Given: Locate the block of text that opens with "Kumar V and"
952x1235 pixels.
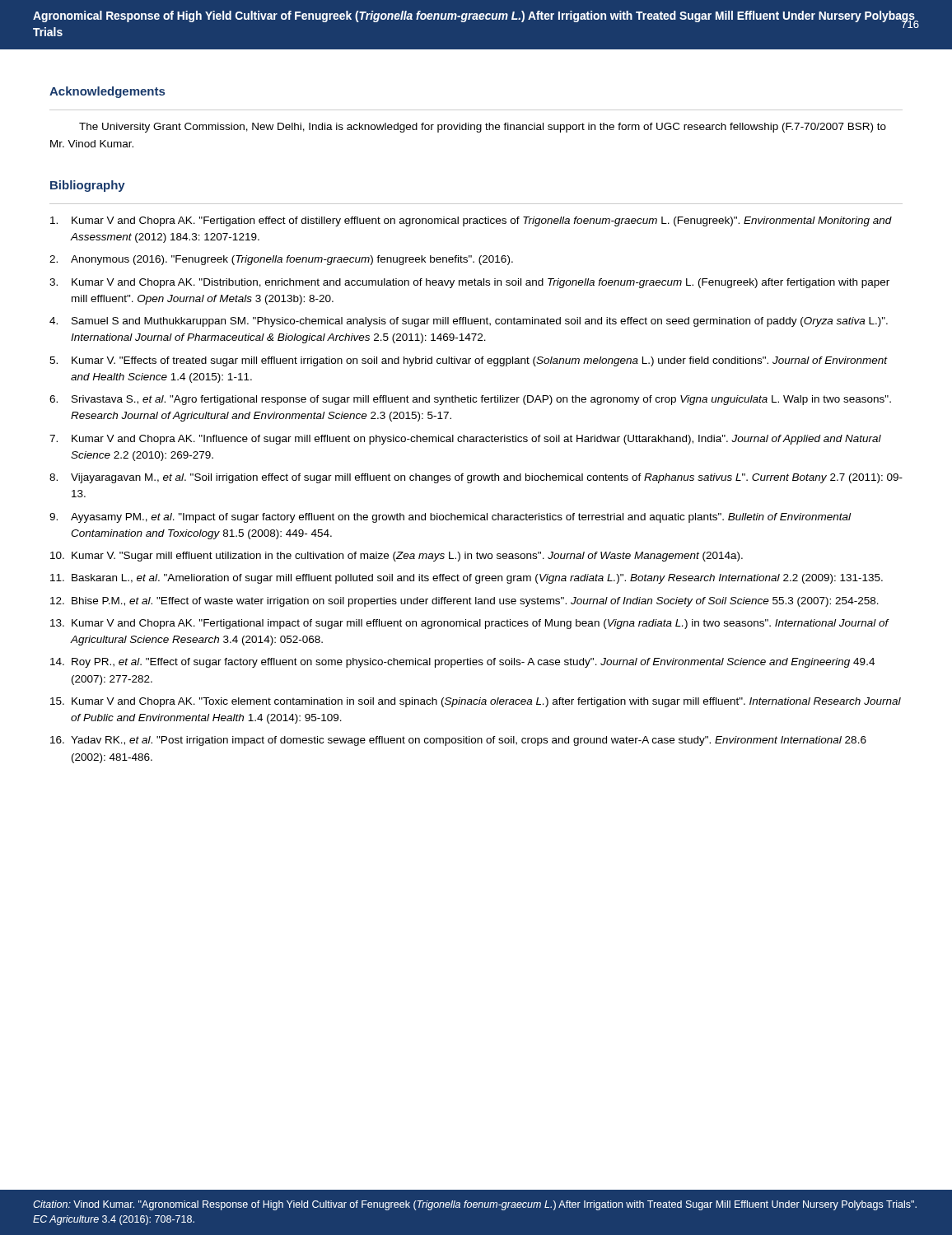Looking at the screenshot, I should click(x=476, y=229).
